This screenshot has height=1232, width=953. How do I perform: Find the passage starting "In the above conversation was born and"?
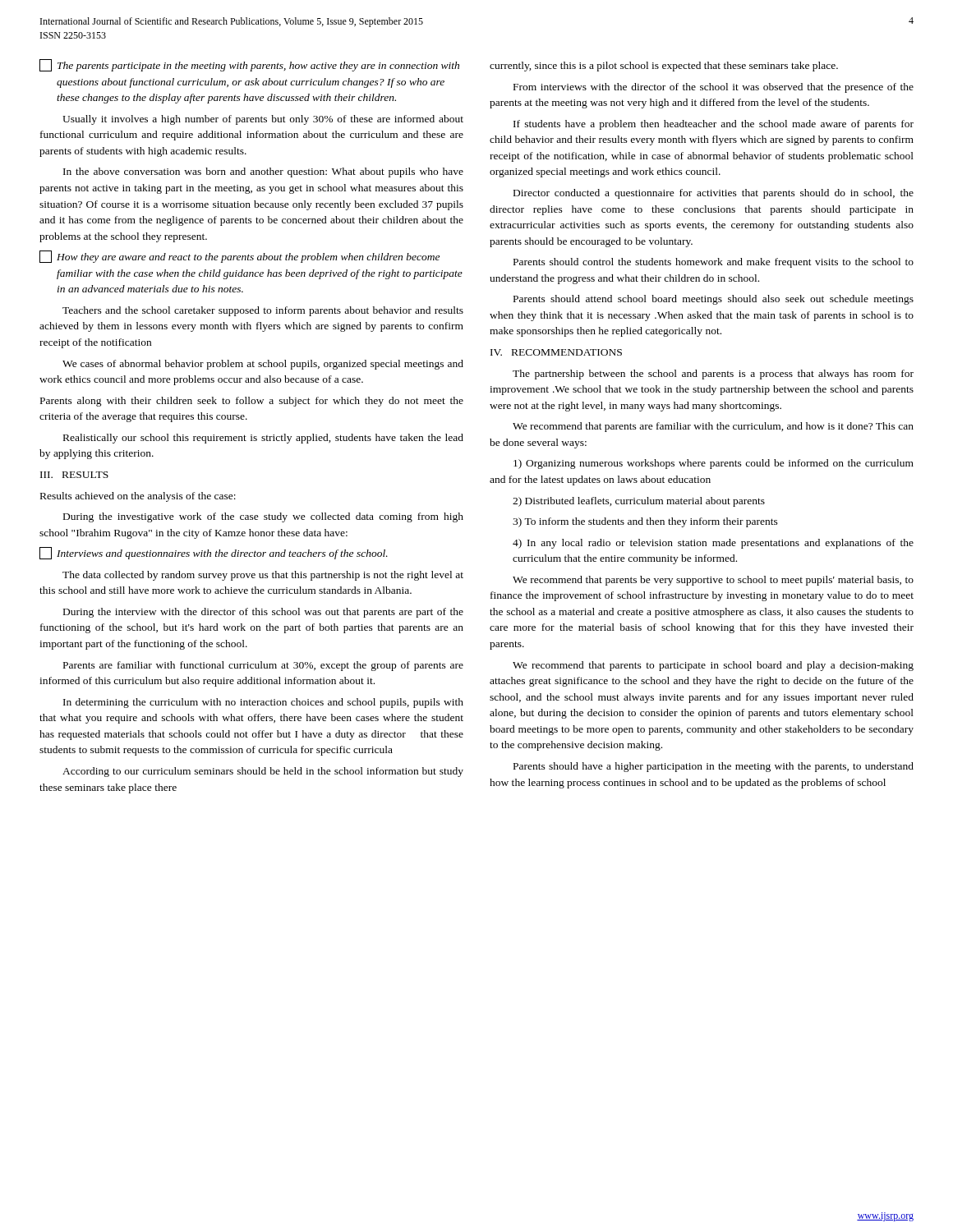pyautogui.click(x=251, y=204)
